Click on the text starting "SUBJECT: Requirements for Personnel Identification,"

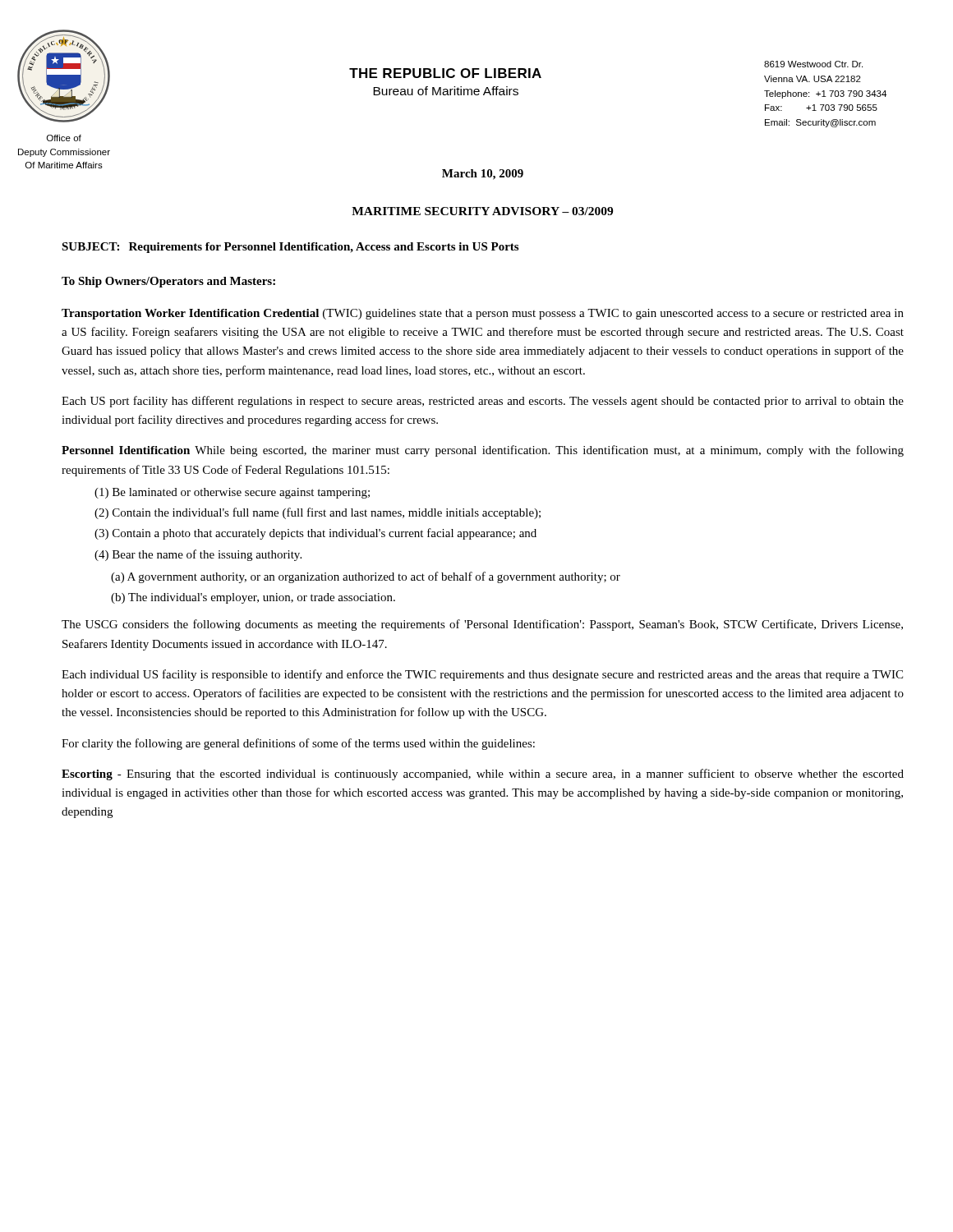click(290, 247)
